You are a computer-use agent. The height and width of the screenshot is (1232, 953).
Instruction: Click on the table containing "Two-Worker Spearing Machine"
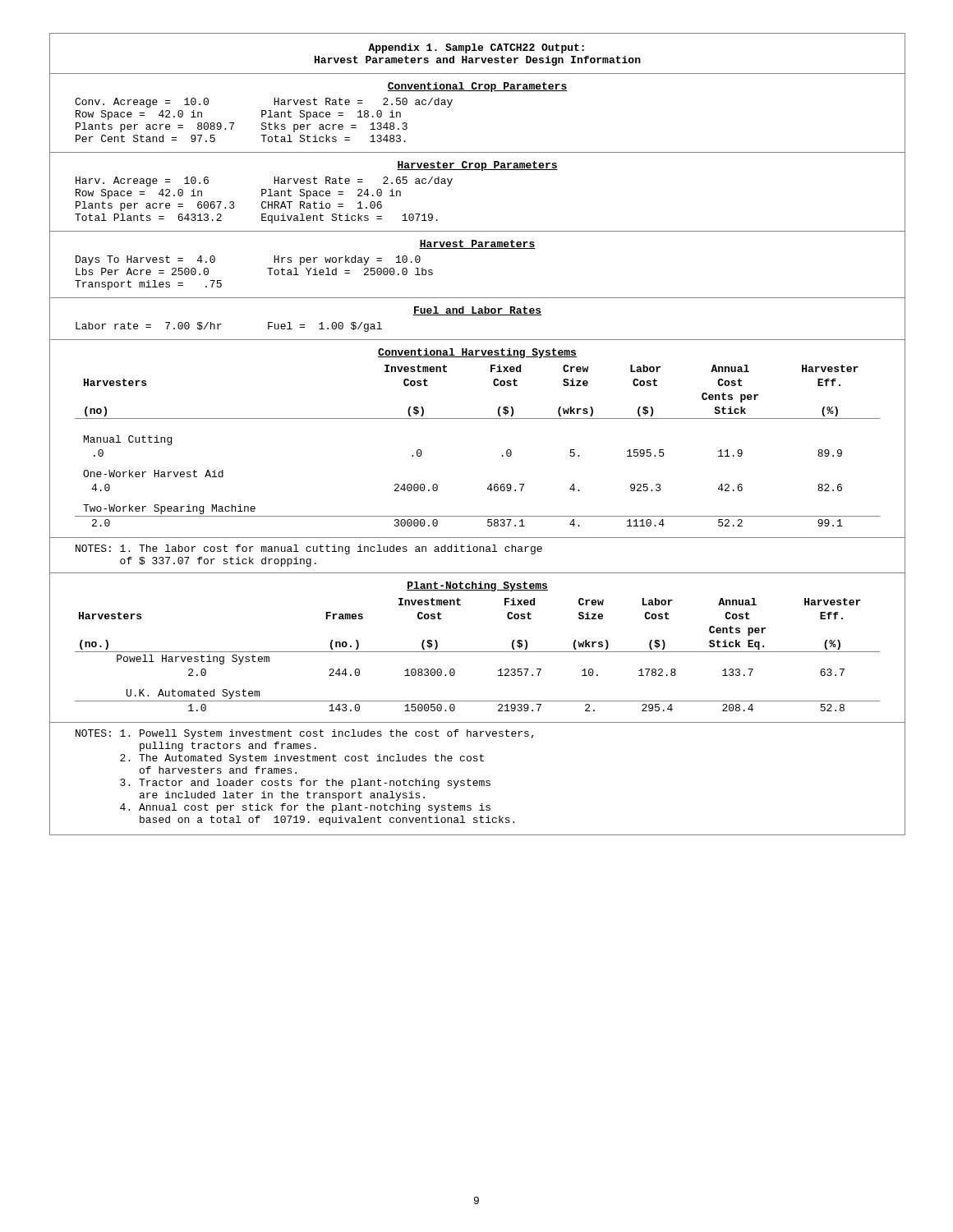477,446
